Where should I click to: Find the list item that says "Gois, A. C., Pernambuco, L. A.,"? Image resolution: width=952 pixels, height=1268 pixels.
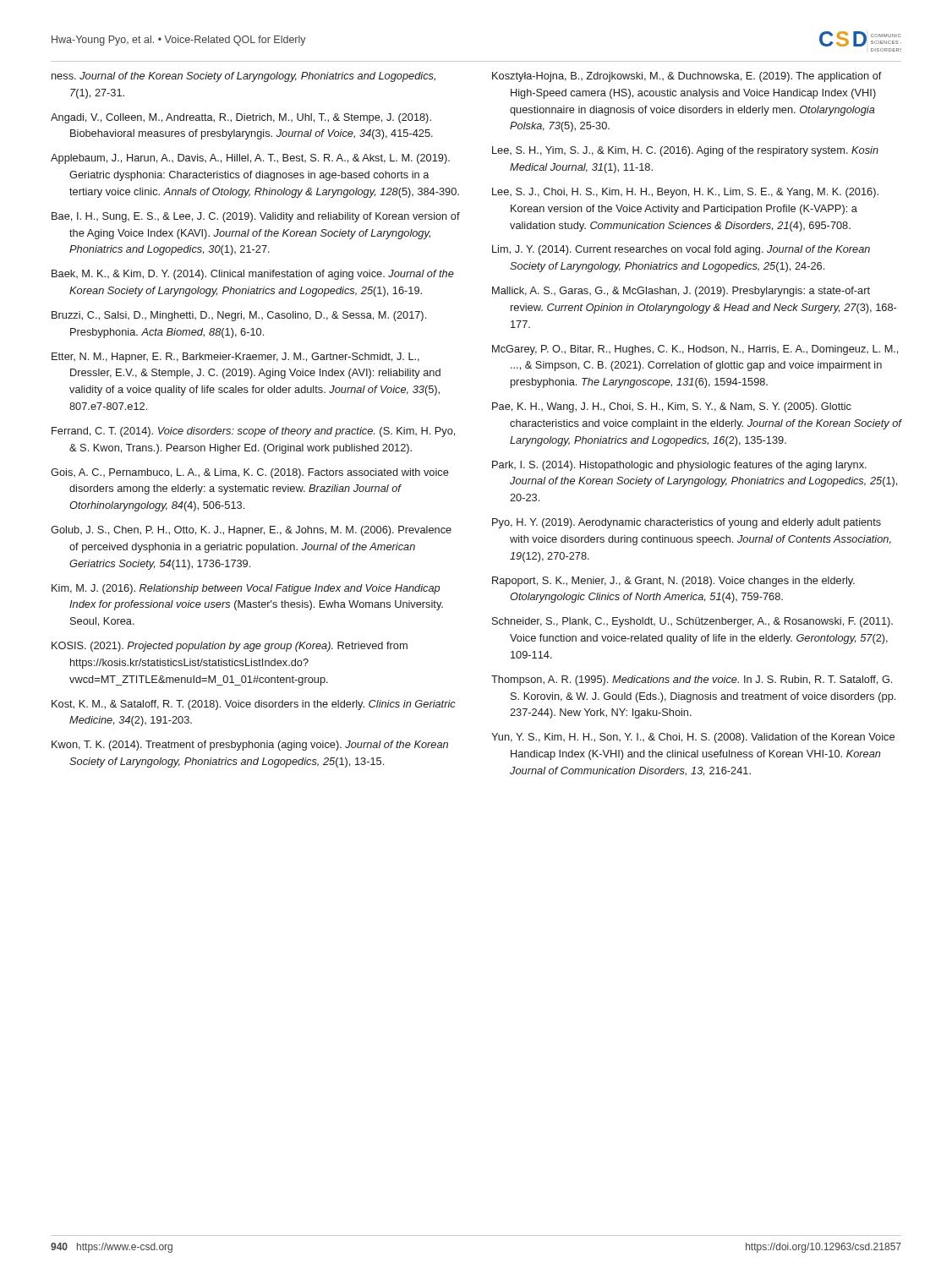tap(250, 488)
